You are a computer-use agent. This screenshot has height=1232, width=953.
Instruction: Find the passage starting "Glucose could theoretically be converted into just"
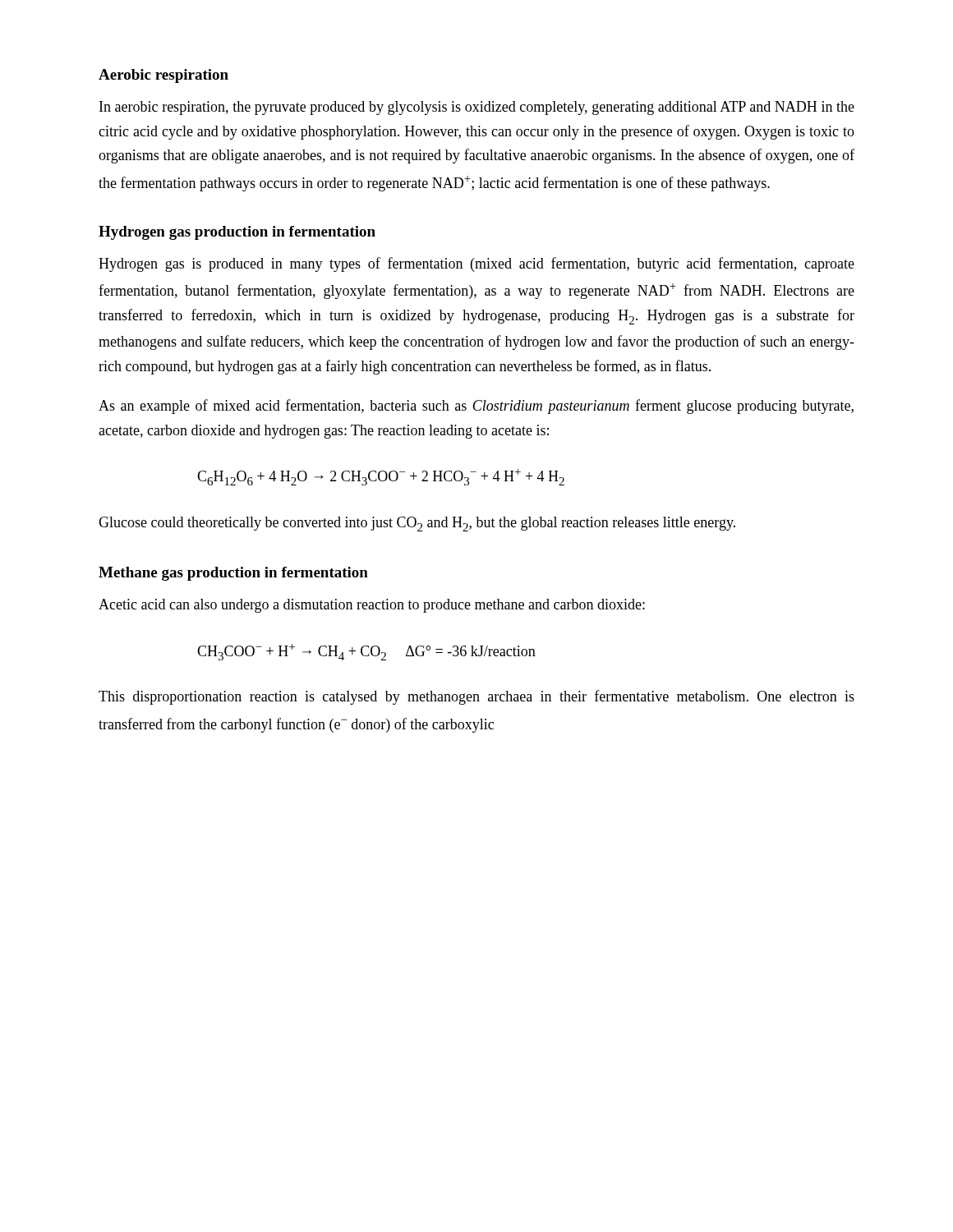coord(417,524)
